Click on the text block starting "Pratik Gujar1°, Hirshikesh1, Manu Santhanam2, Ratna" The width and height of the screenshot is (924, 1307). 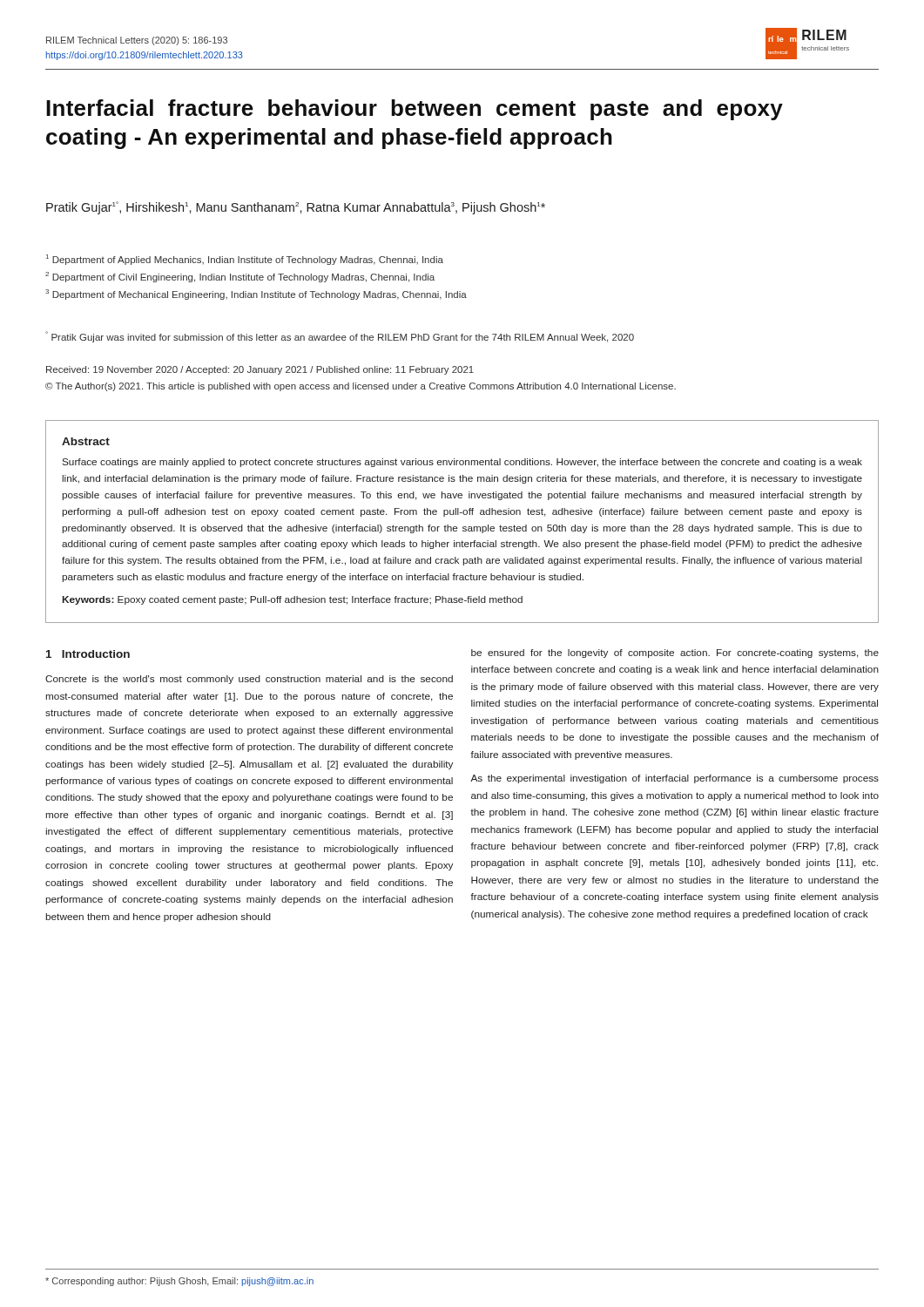[295, 207]
